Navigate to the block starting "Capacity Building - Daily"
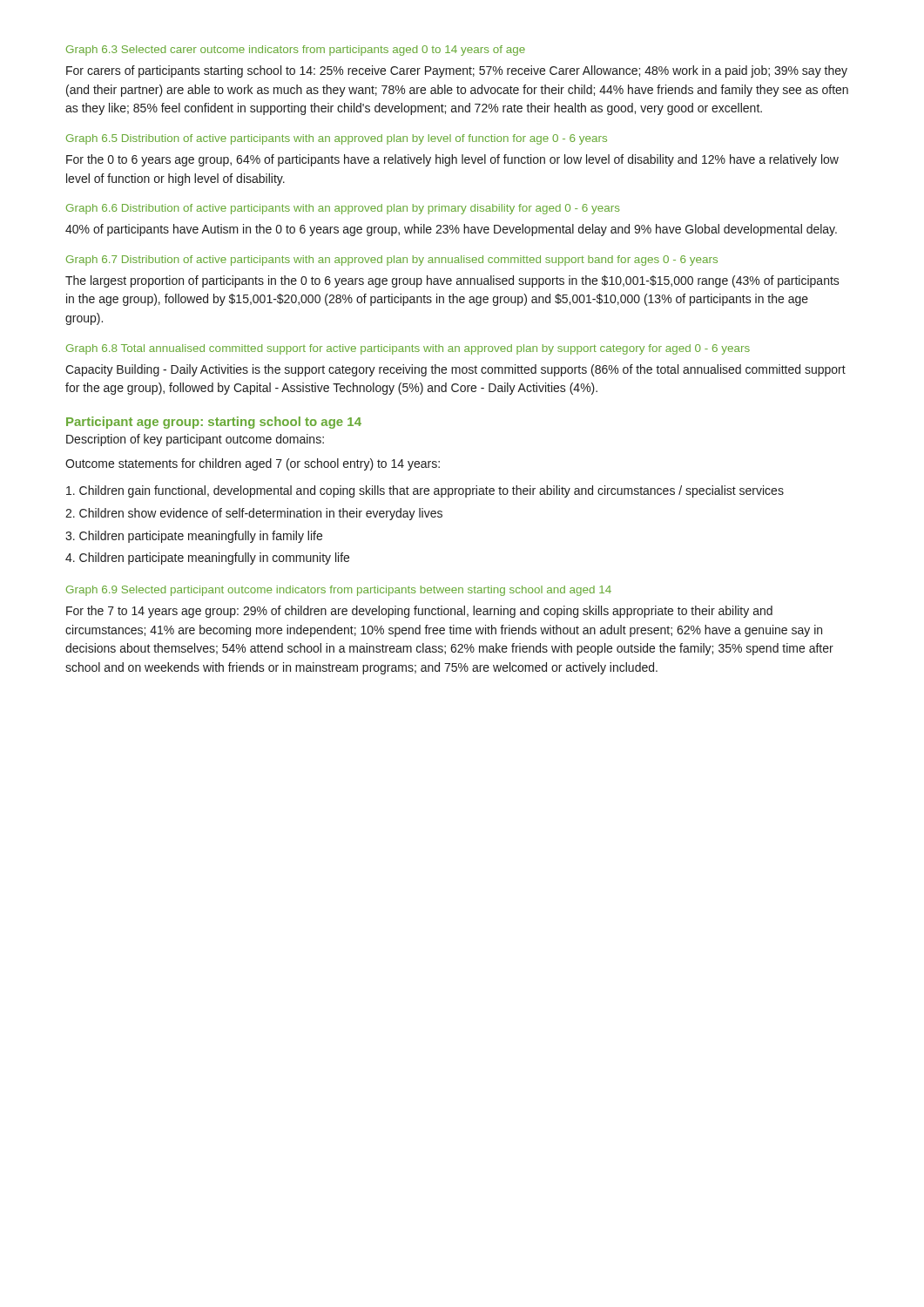Image resolution: width=924 pixels, height=1307 pixels. 457,379
